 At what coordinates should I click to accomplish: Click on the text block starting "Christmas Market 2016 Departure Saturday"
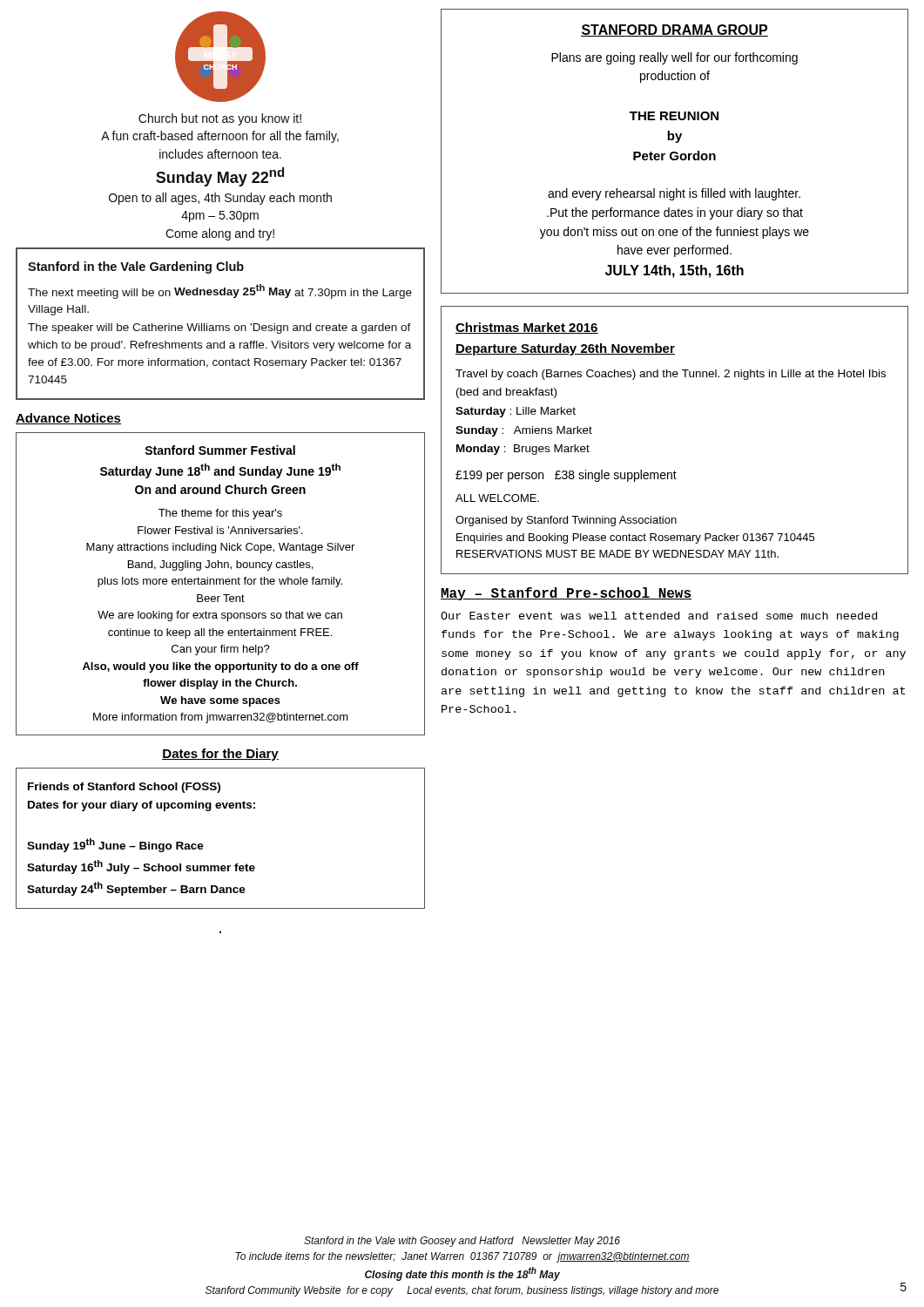coord(527,328)
